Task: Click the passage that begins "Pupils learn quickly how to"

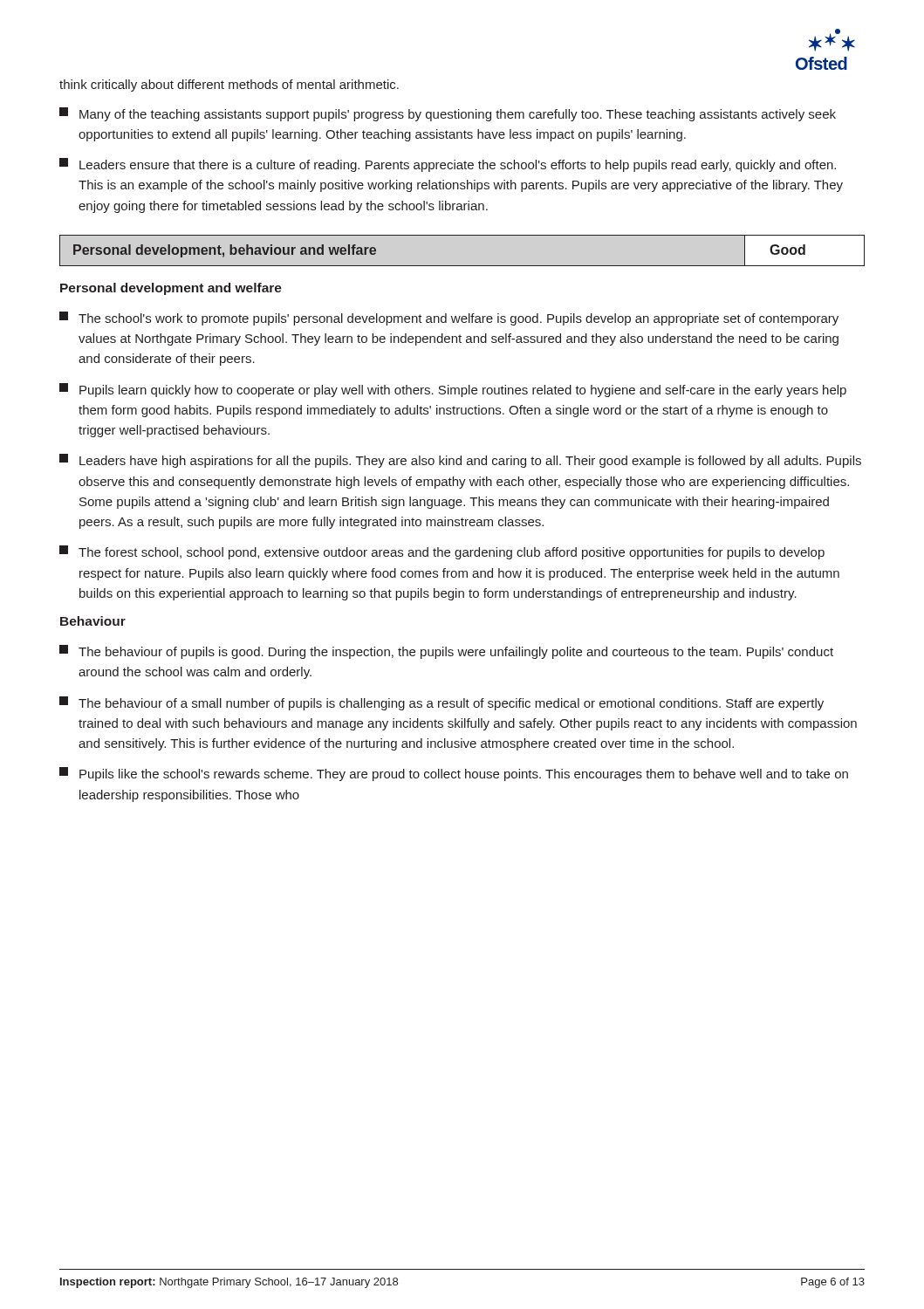Action: (x=462, y=410)
